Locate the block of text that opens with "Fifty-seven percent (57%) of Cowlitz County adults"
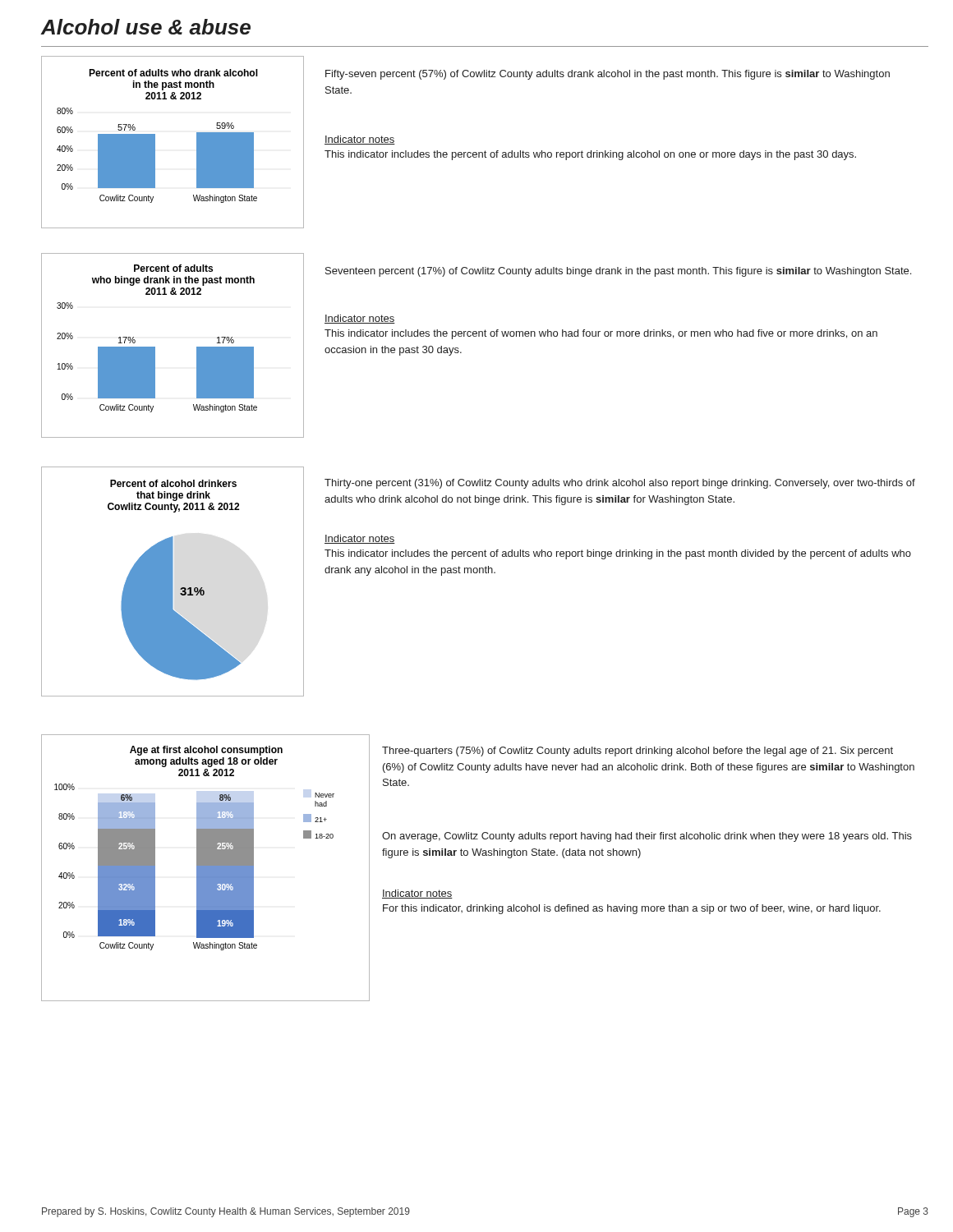953x1232 pixels. [607, 82]
